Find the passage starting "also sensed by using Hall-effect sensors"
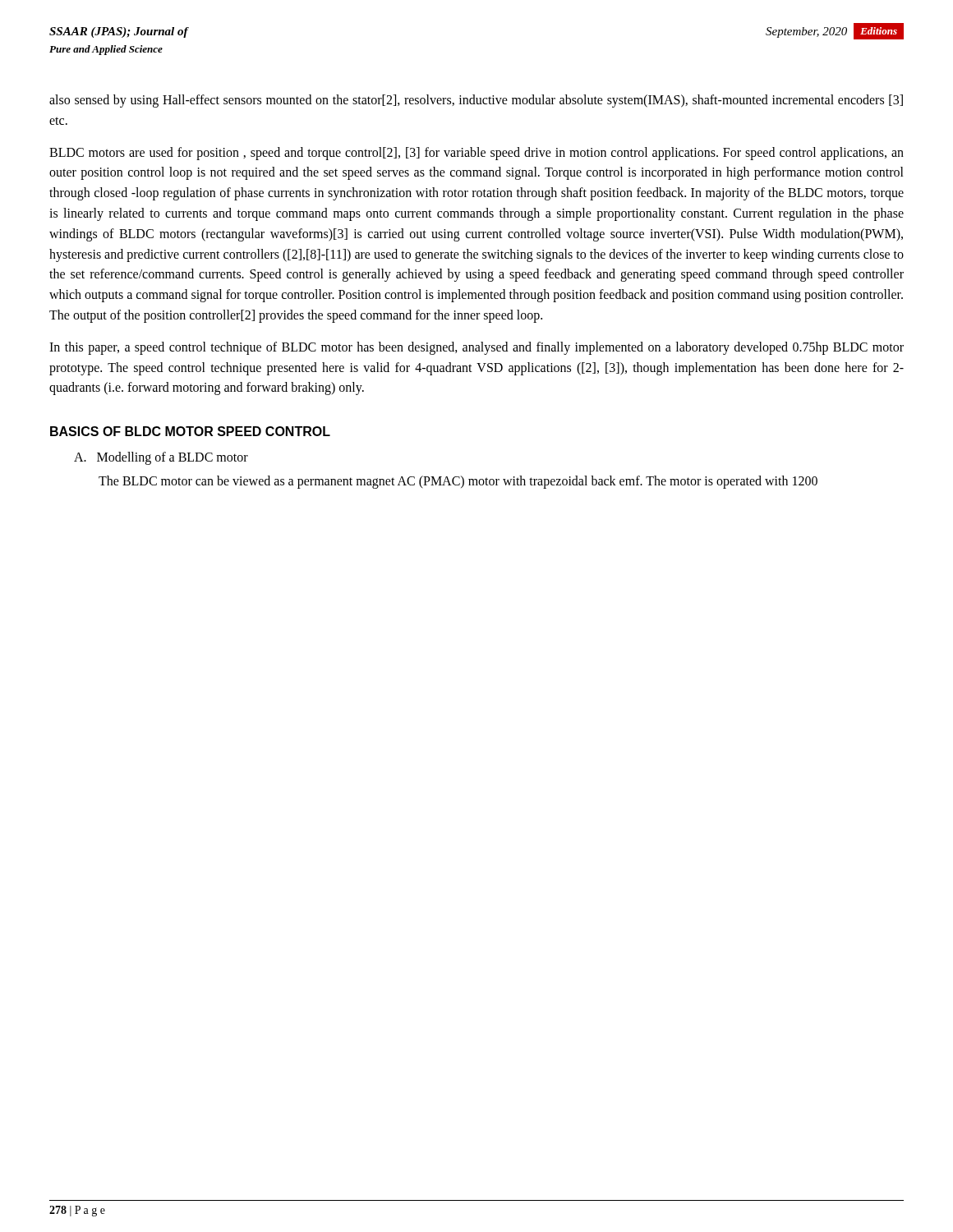The image size is (953, 1232). pos(476,110)
